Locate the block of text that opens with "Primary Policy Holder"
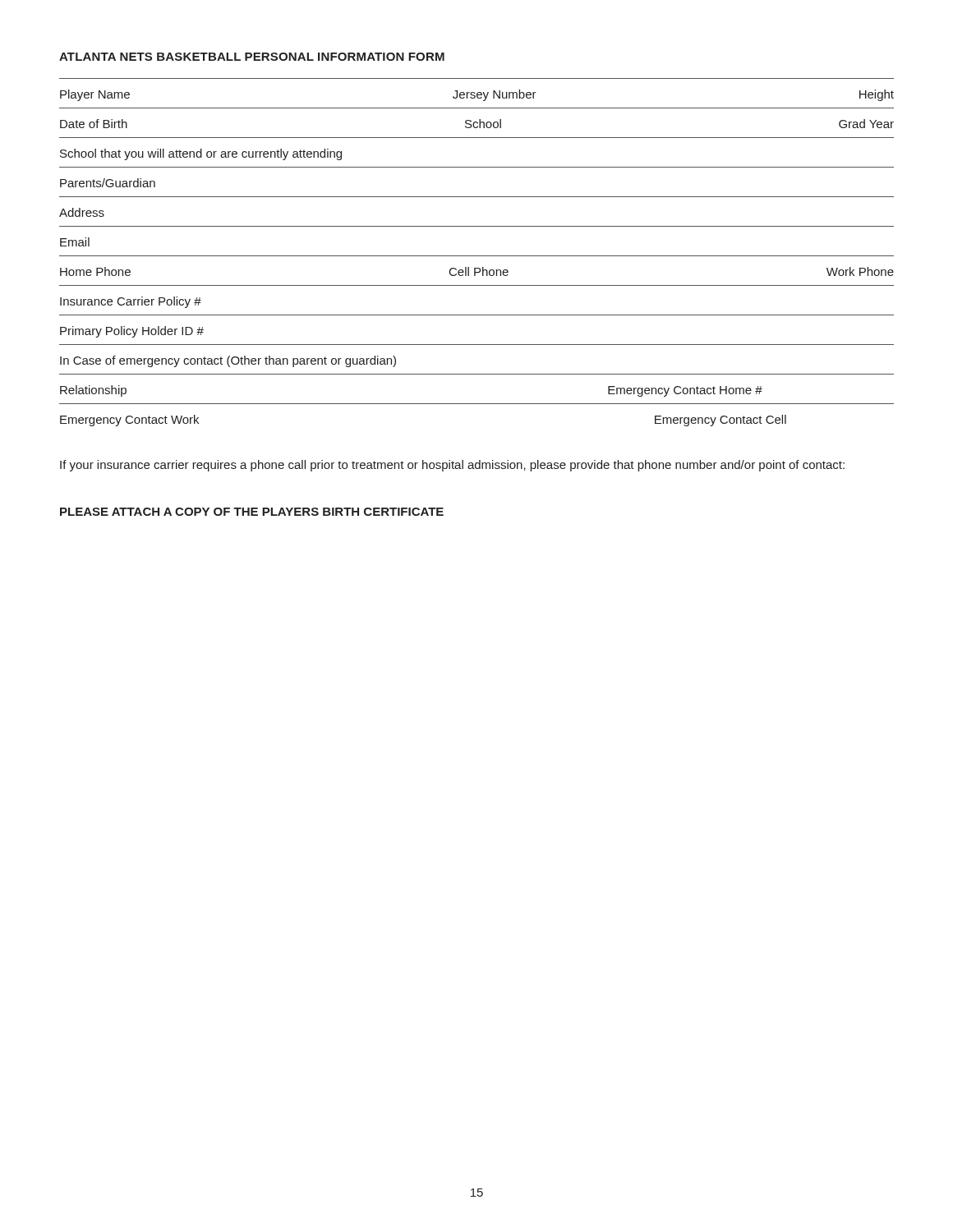The height and width of the screenshot is (1232, 953). (x=132, y=332)
